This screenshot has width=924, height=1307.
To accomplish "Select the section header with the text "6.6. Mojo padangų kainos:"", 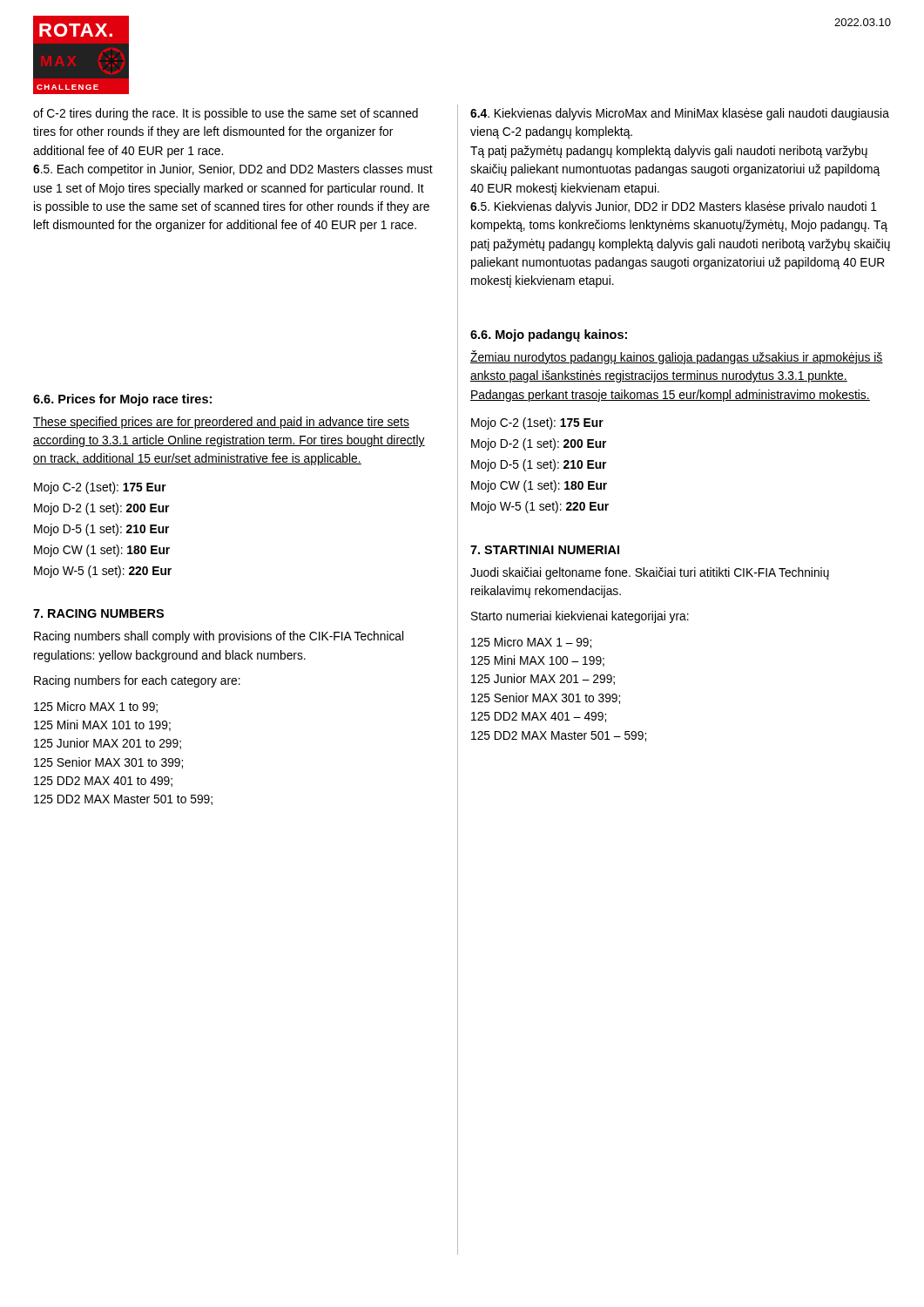I will (x=549, y=334).
